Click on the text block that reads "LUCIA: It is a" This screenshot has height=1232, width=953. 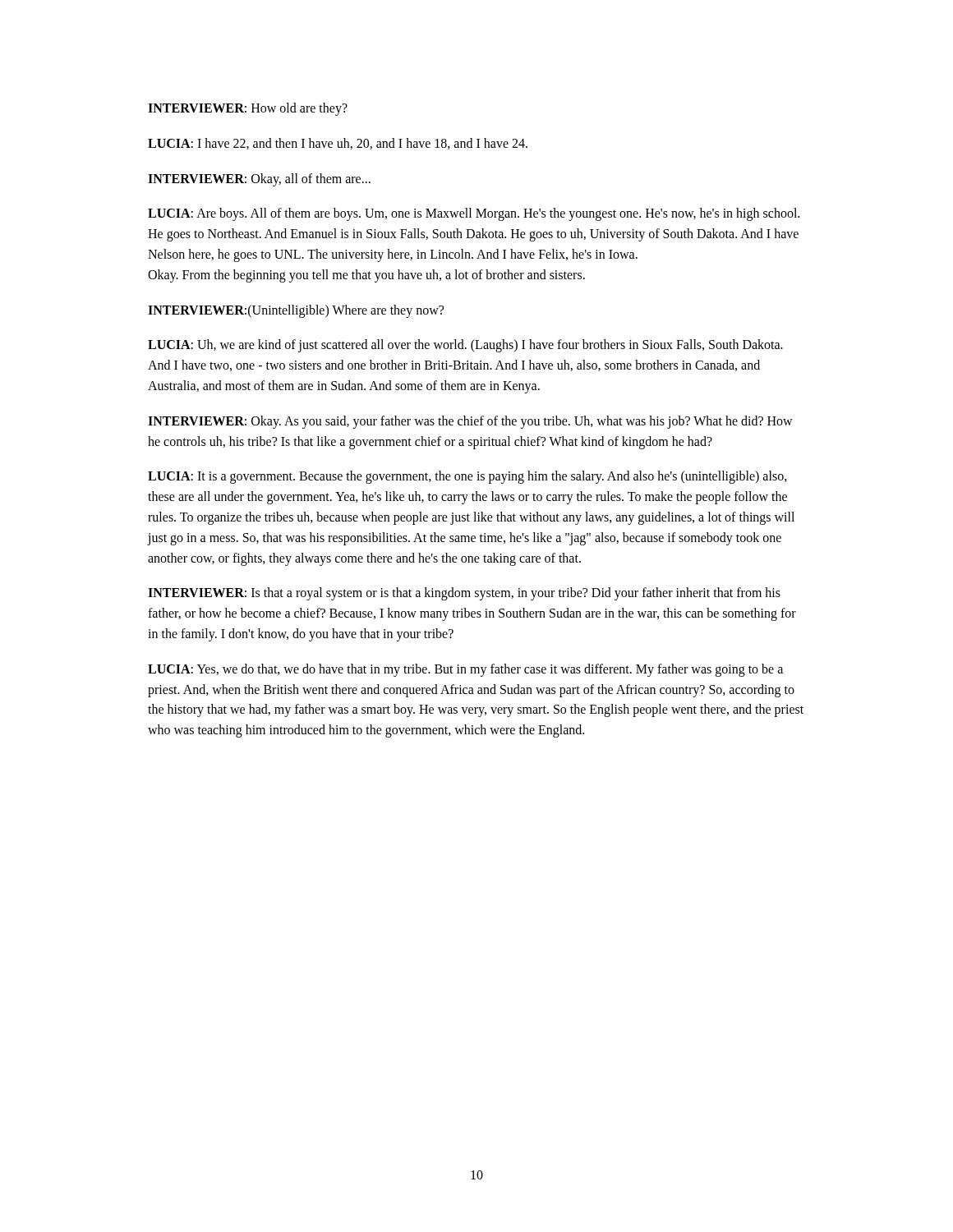471,517
